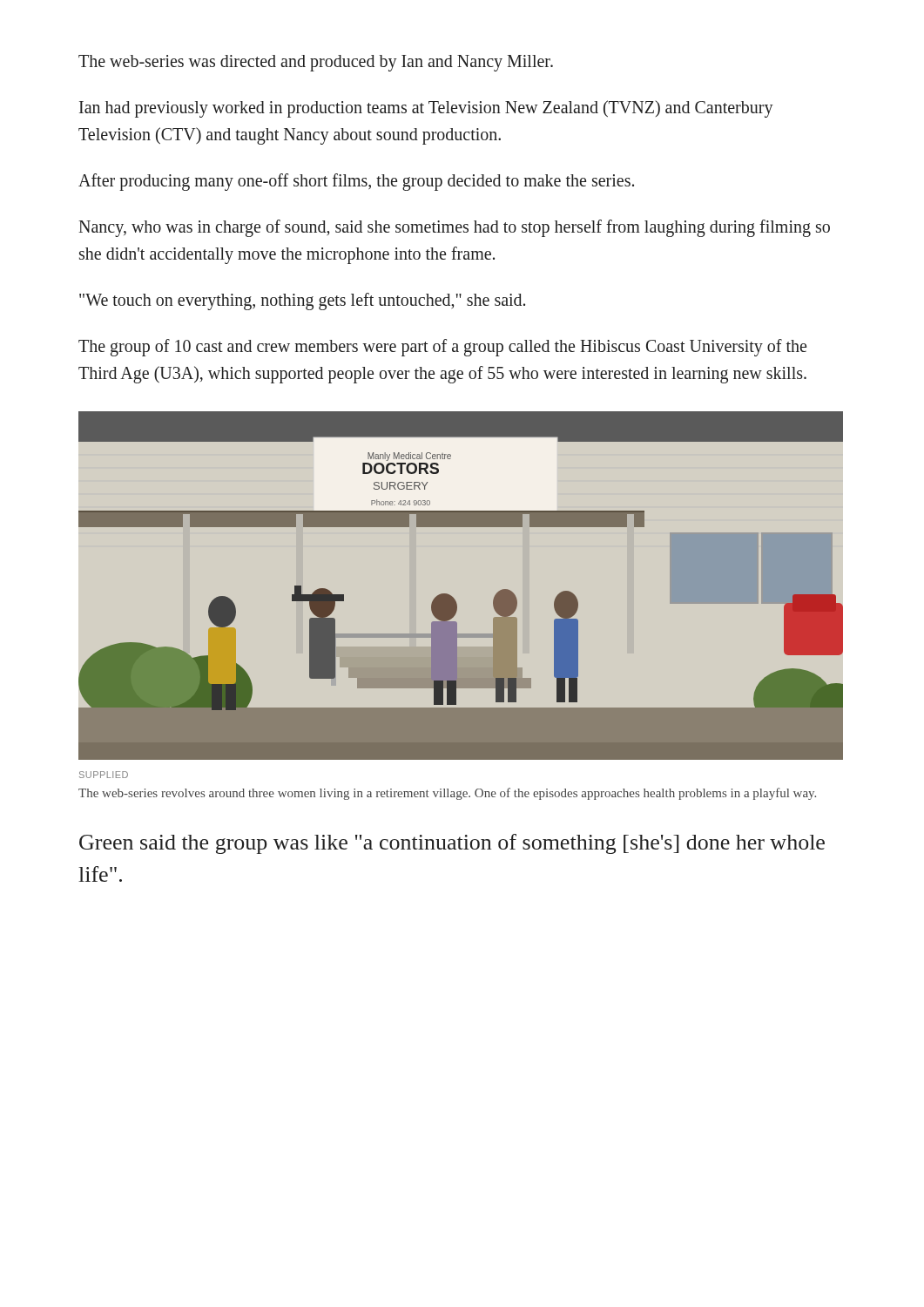This screenshot has height=1307, width=924.
Task: Navigate to the text starting "Green said the group"
Action: (452, 858)
